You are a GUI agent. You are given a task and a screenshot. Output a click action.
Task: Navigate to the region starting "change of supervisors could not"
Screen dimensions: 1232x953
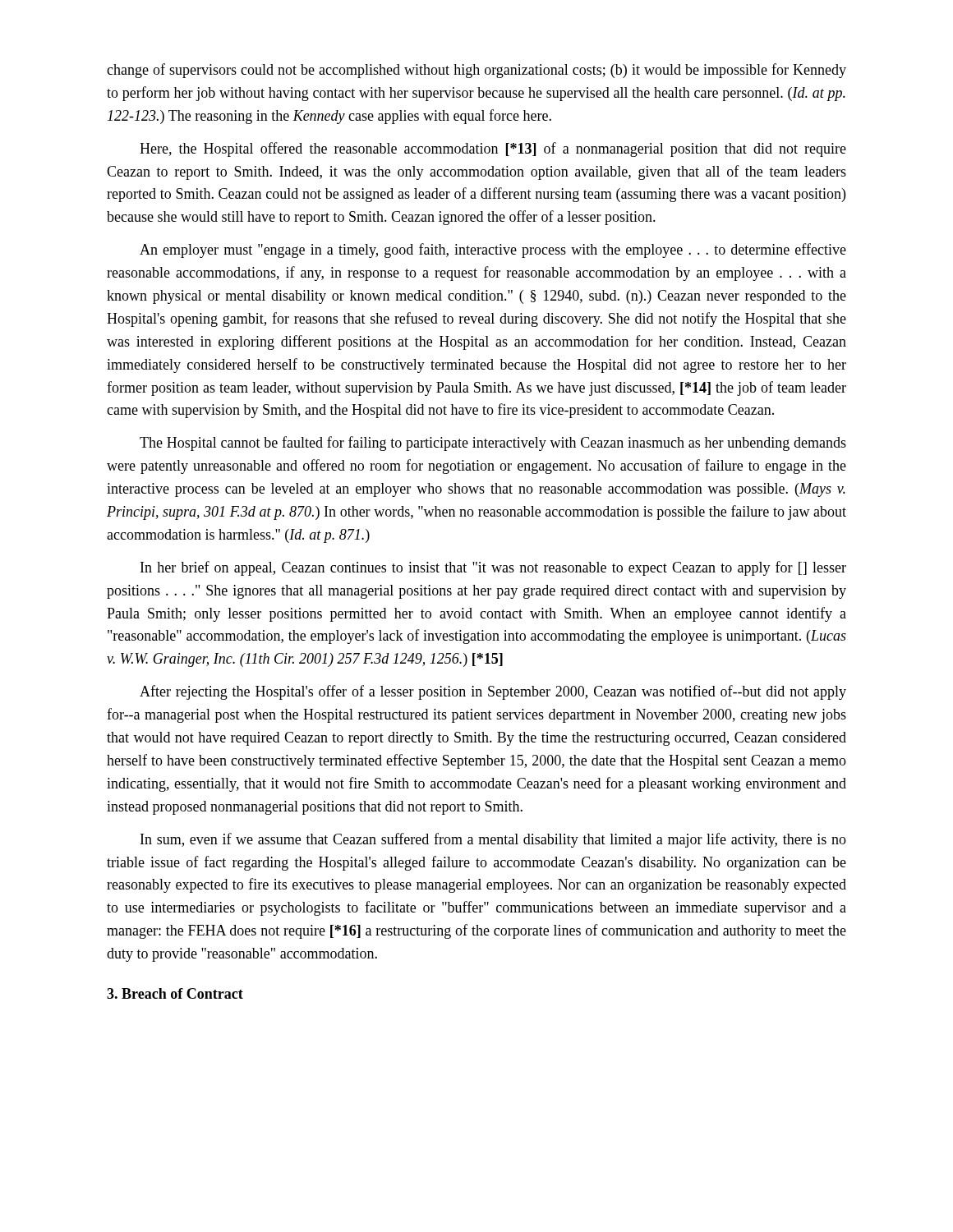(x=476, y=94)
